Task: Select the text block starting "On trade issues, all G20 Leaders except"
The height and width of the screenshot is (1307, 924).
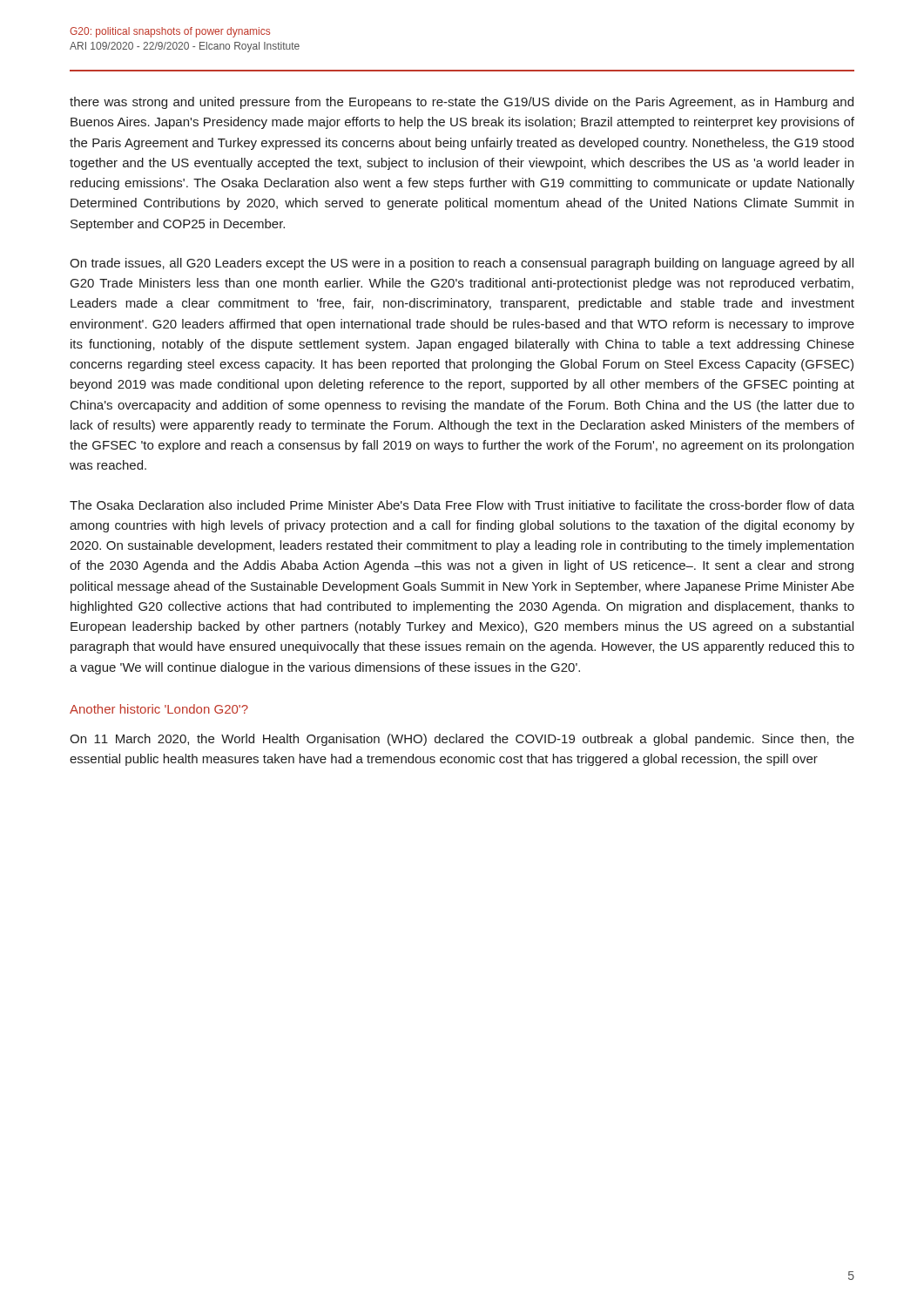Action: 462,364
